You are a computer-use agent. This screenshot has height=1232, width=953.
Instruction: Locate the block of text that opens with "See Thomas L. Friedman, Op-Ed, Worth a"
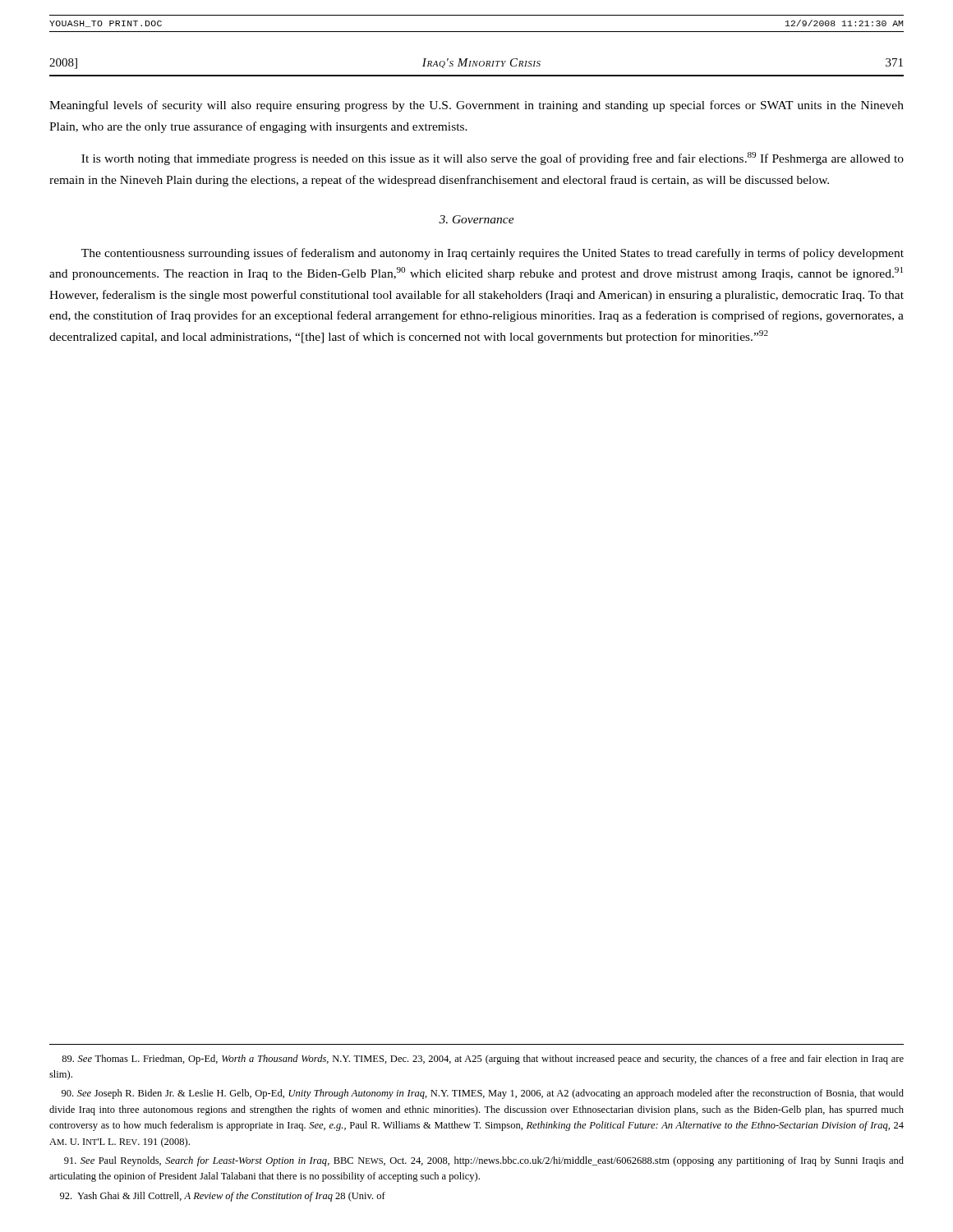pyautogui.click(x=476, y=1066)
